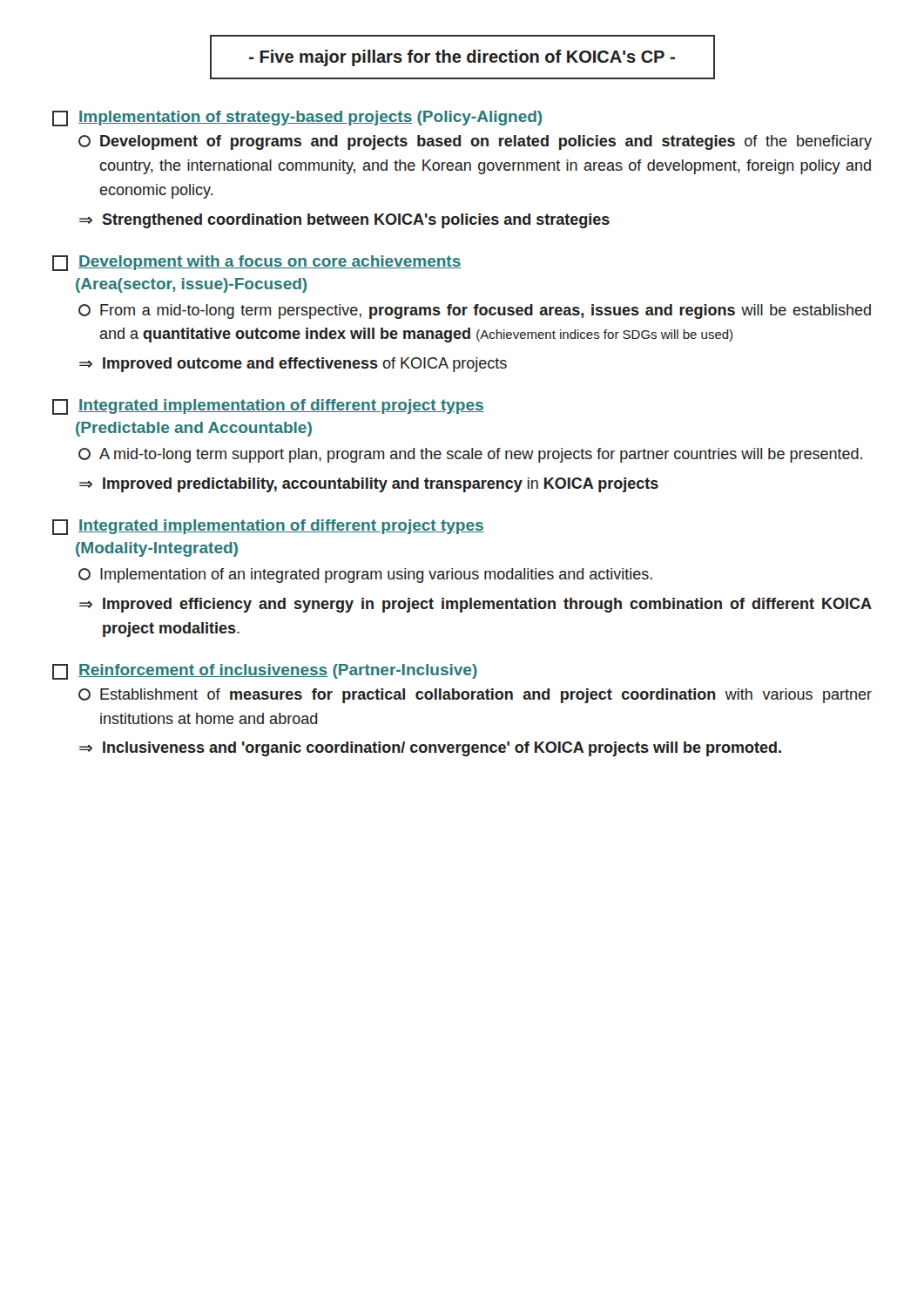Viewport: 924px width, 1307px height.
Task: Point to the section header beginning "Implementation of strategy-based projects"
Action: point(297,117)
